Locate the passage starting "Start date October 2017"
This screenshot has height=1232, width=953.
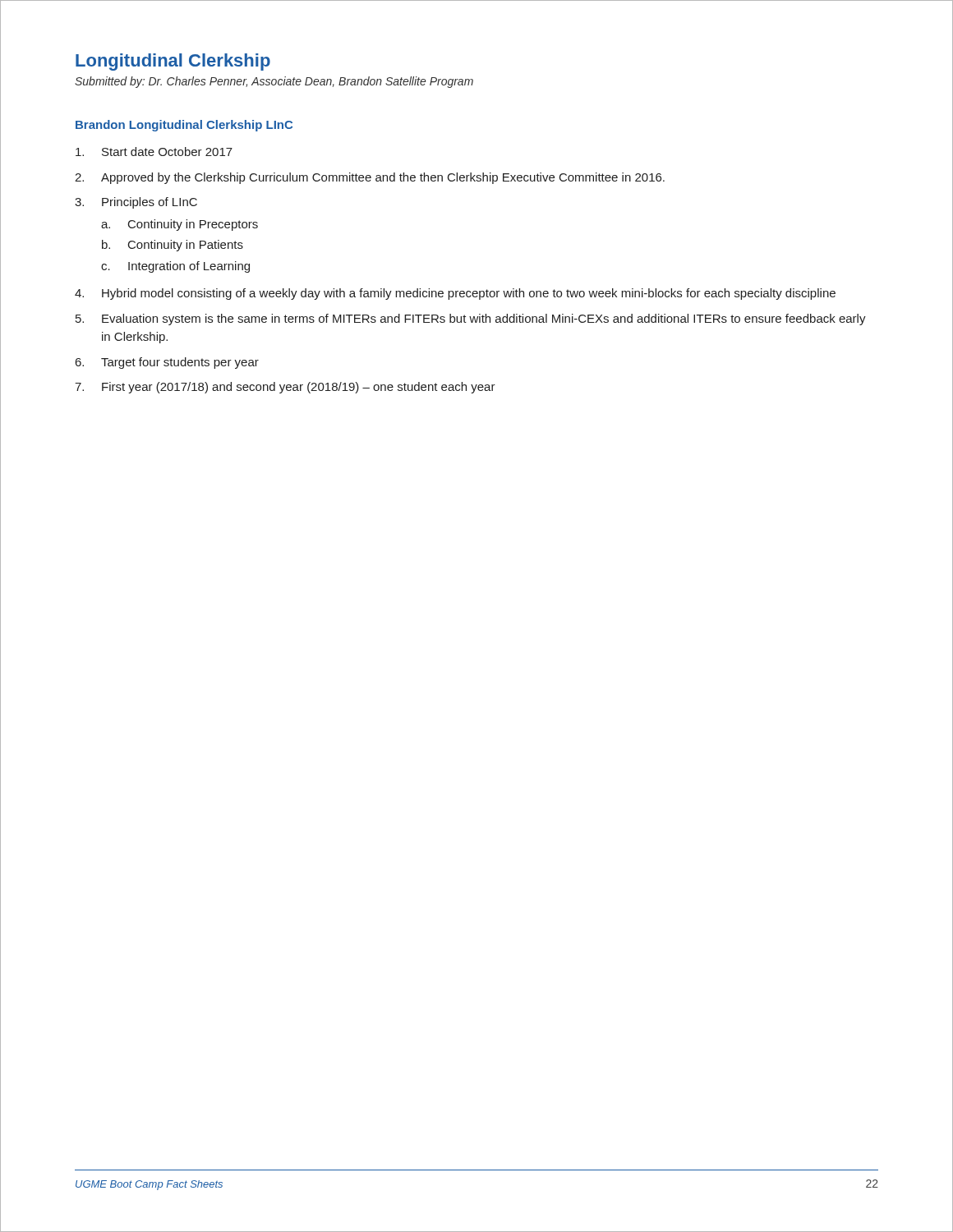pyautogui.click(x=154, y=152)
